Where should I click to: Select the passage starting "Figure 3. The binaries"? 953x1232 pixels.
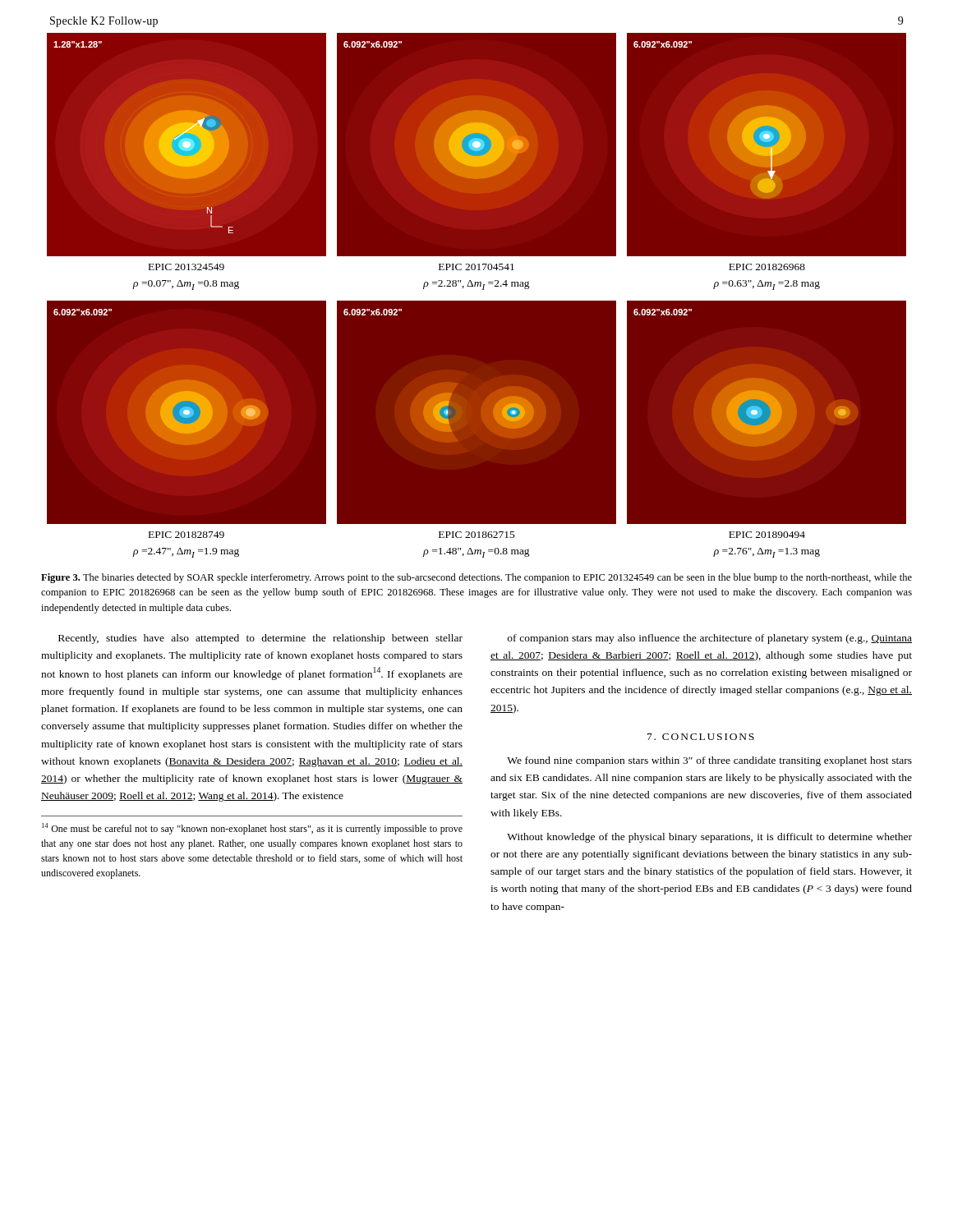click(476, 593)
